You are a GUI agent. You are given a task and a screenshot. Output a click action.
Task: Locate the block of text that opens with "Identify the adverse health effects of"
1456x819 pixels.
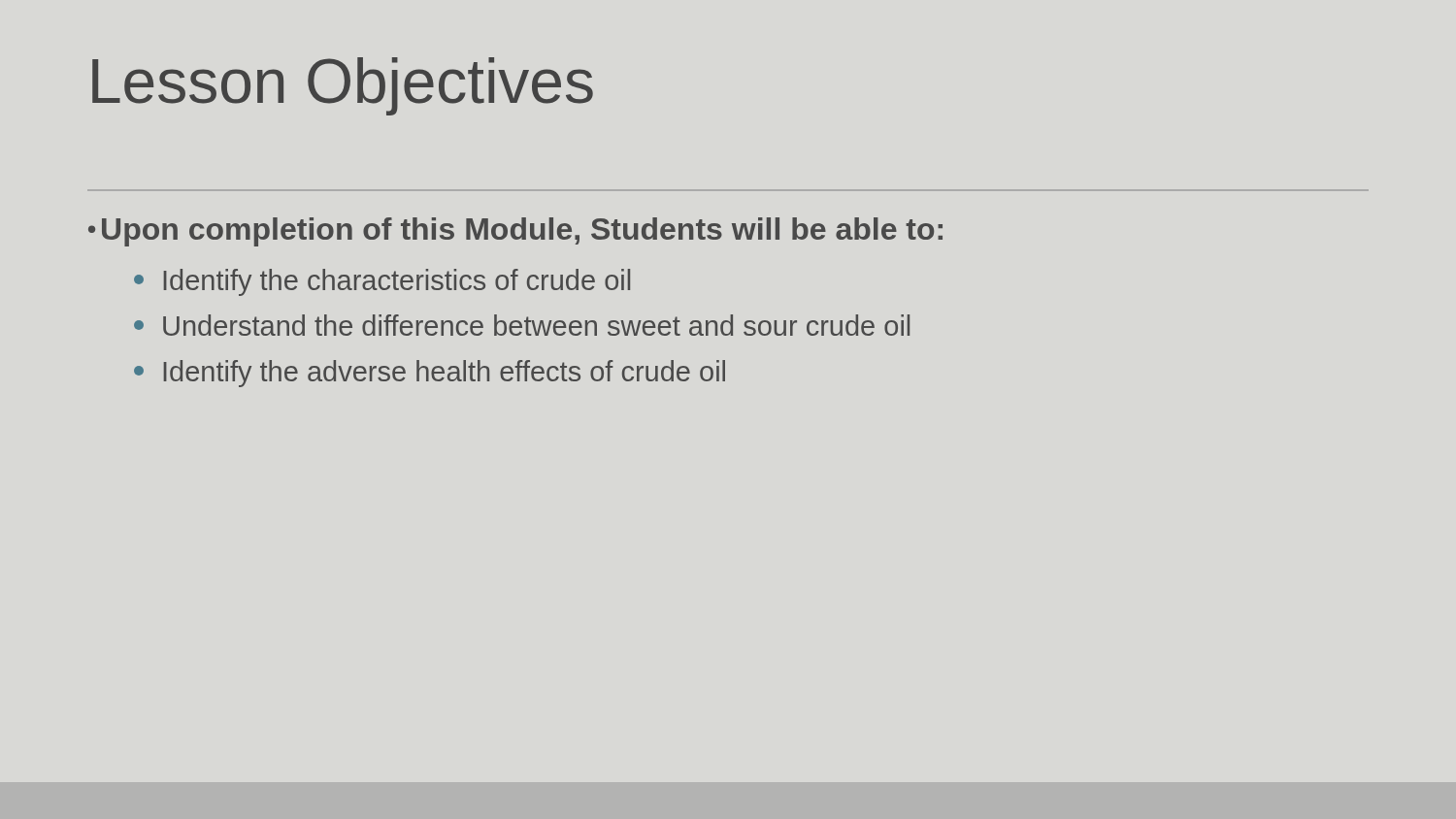(431, 372)
